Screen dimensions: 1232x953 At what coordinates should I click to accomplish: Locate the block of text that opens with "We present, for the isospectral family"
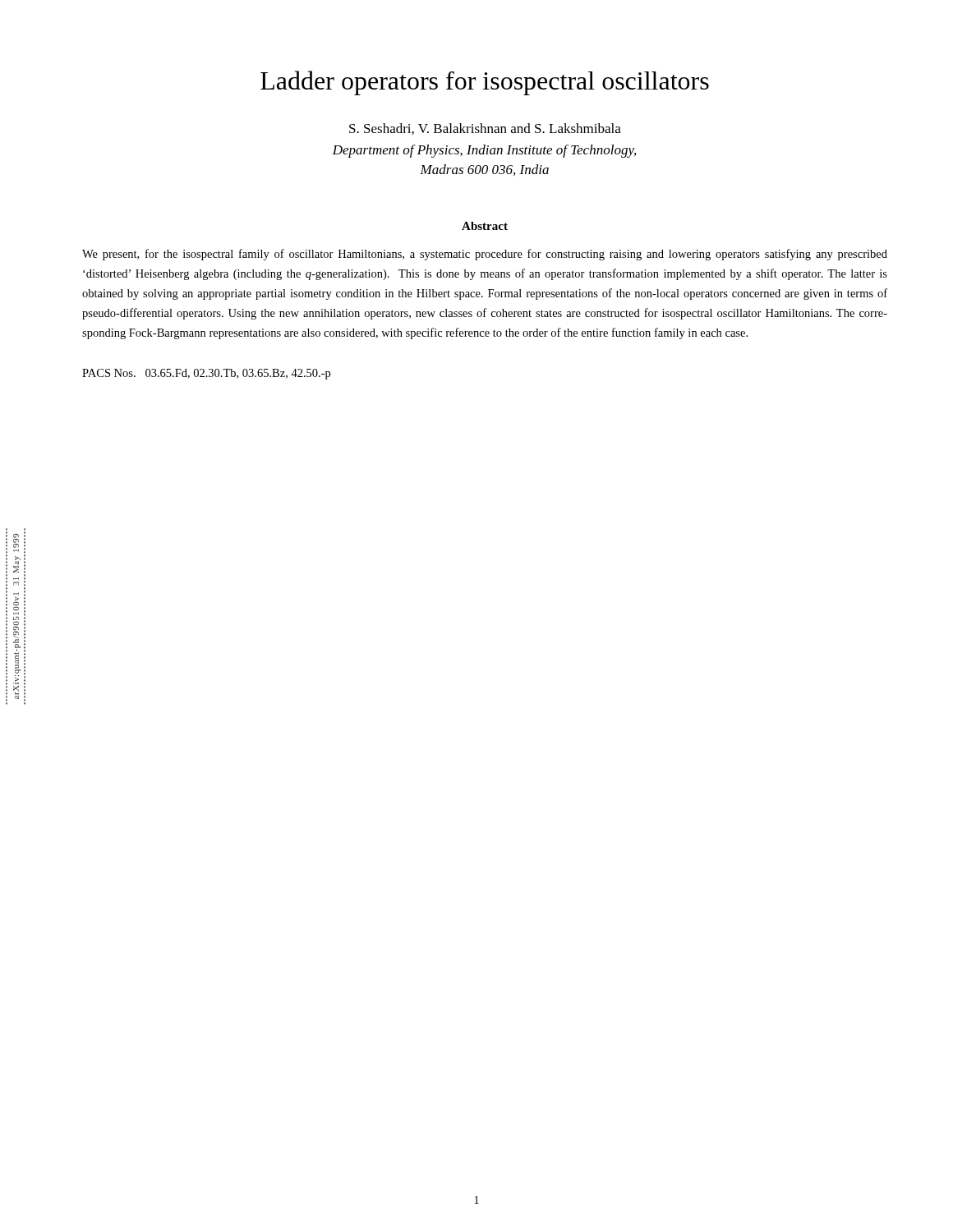pos(485,294)
